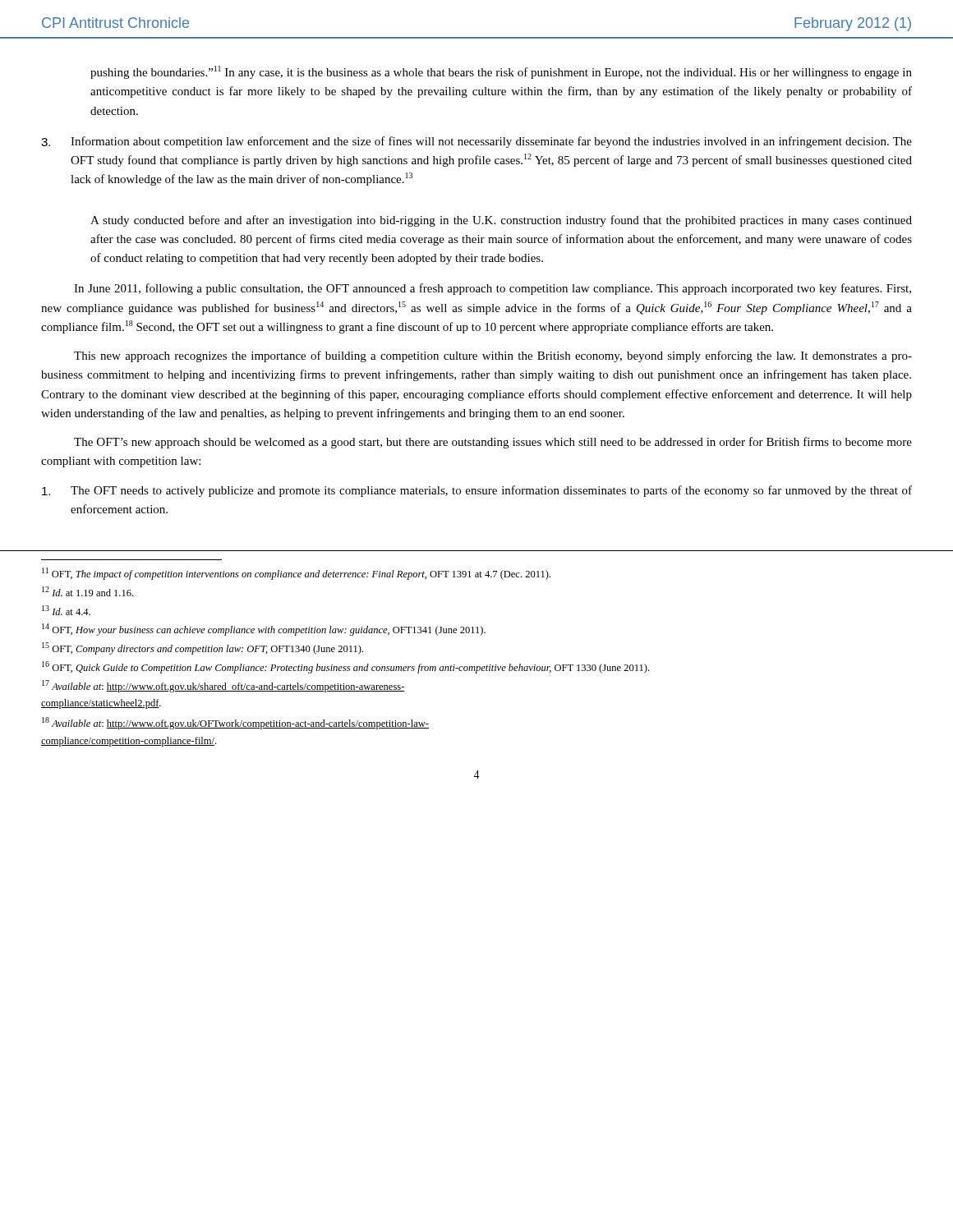This screenshot has width=953, height=1232.
Task: Click on the text block with the text "In June 2011, following a public"
Action: (476, 308)
